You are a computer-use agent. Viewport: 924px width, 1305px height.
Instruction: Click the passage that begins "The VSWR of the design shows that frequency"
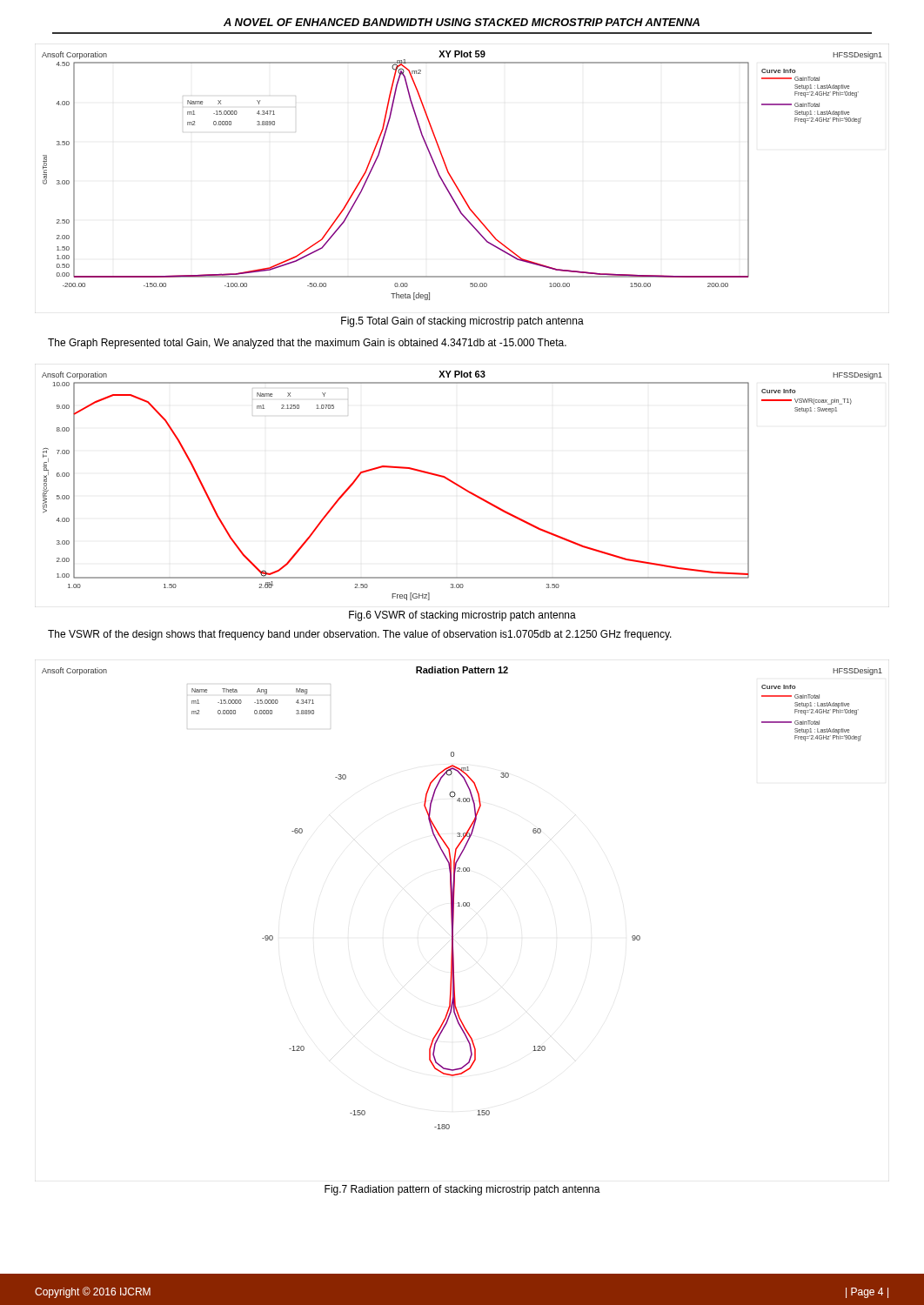tap(360, 634)
